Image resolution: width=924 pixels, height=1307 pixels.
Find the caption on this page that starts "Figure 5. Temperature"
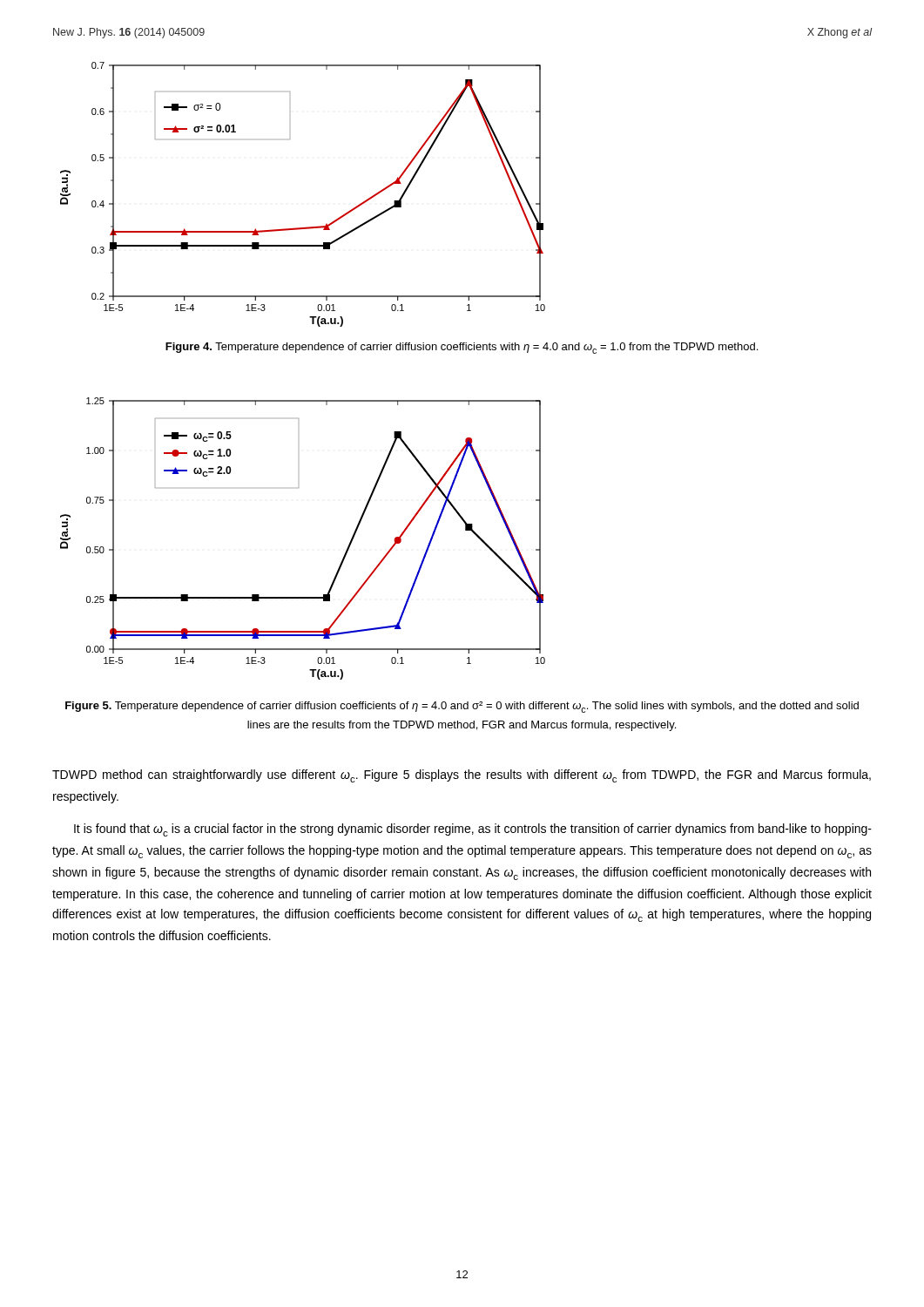[x=462, y=715]
